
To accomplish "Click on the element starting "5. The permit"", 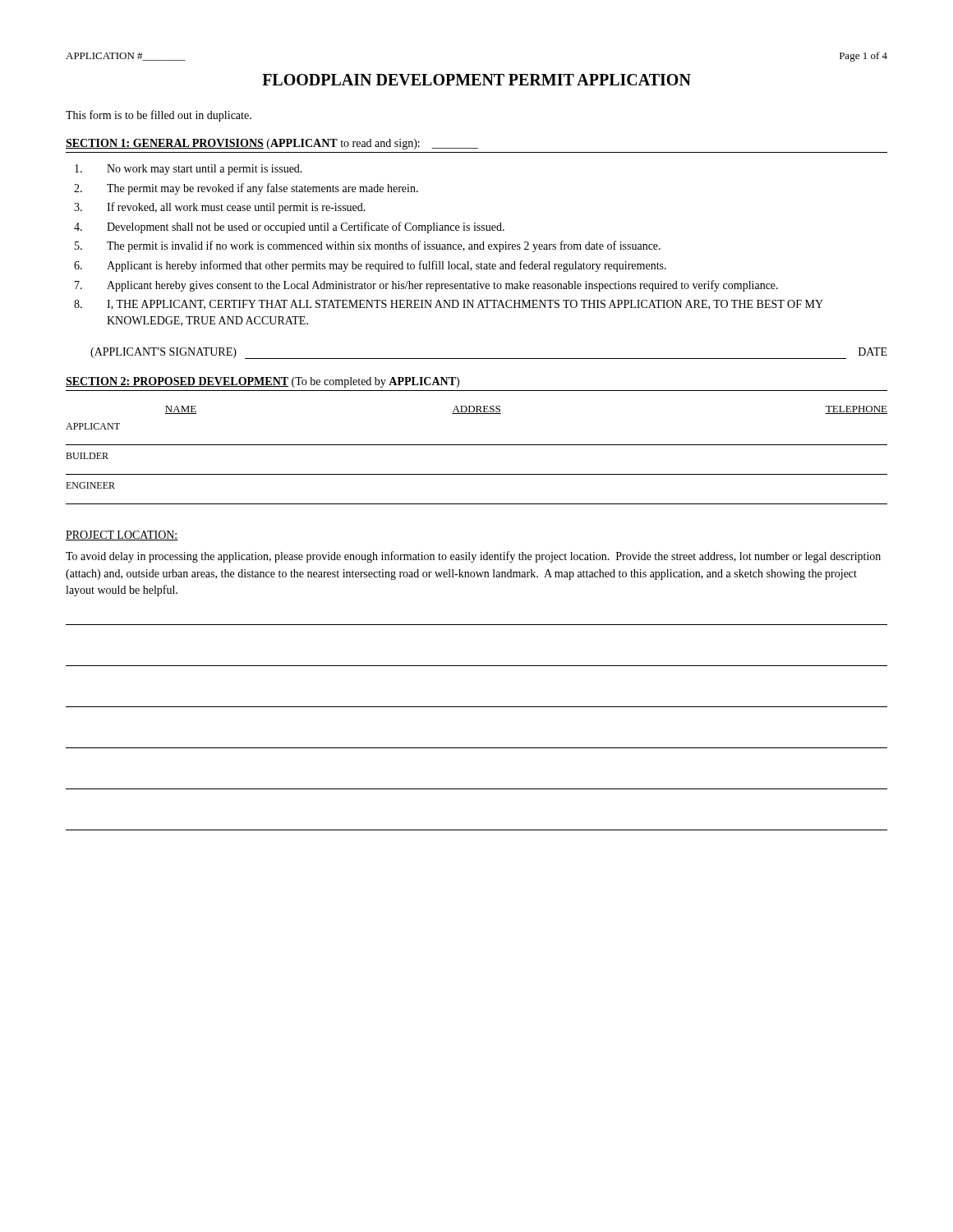I will pyautogui.click(x=476, y=247).
